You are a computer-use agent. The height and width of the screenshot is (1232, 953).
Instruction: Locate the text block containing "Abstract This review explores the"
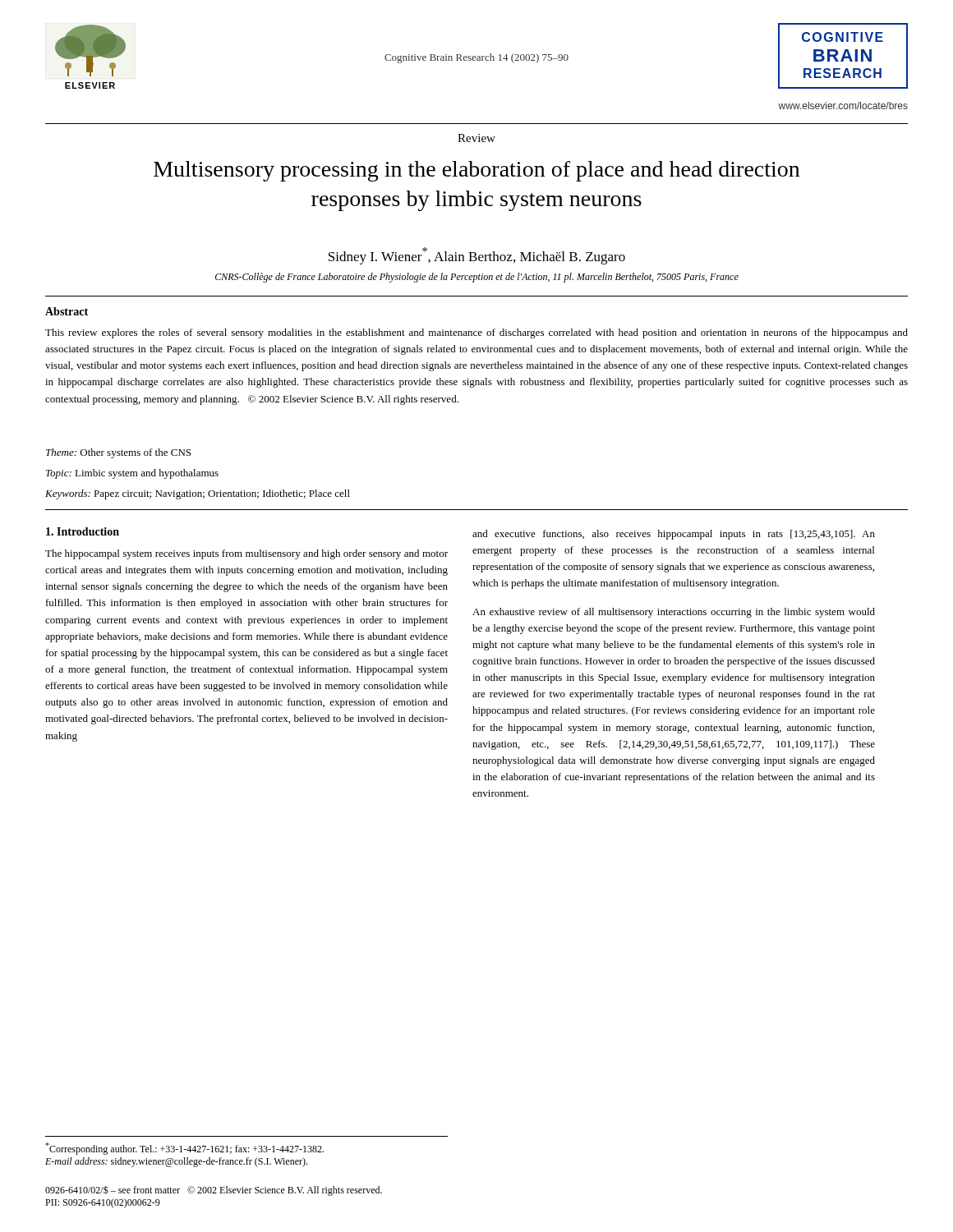coord(476,356)
